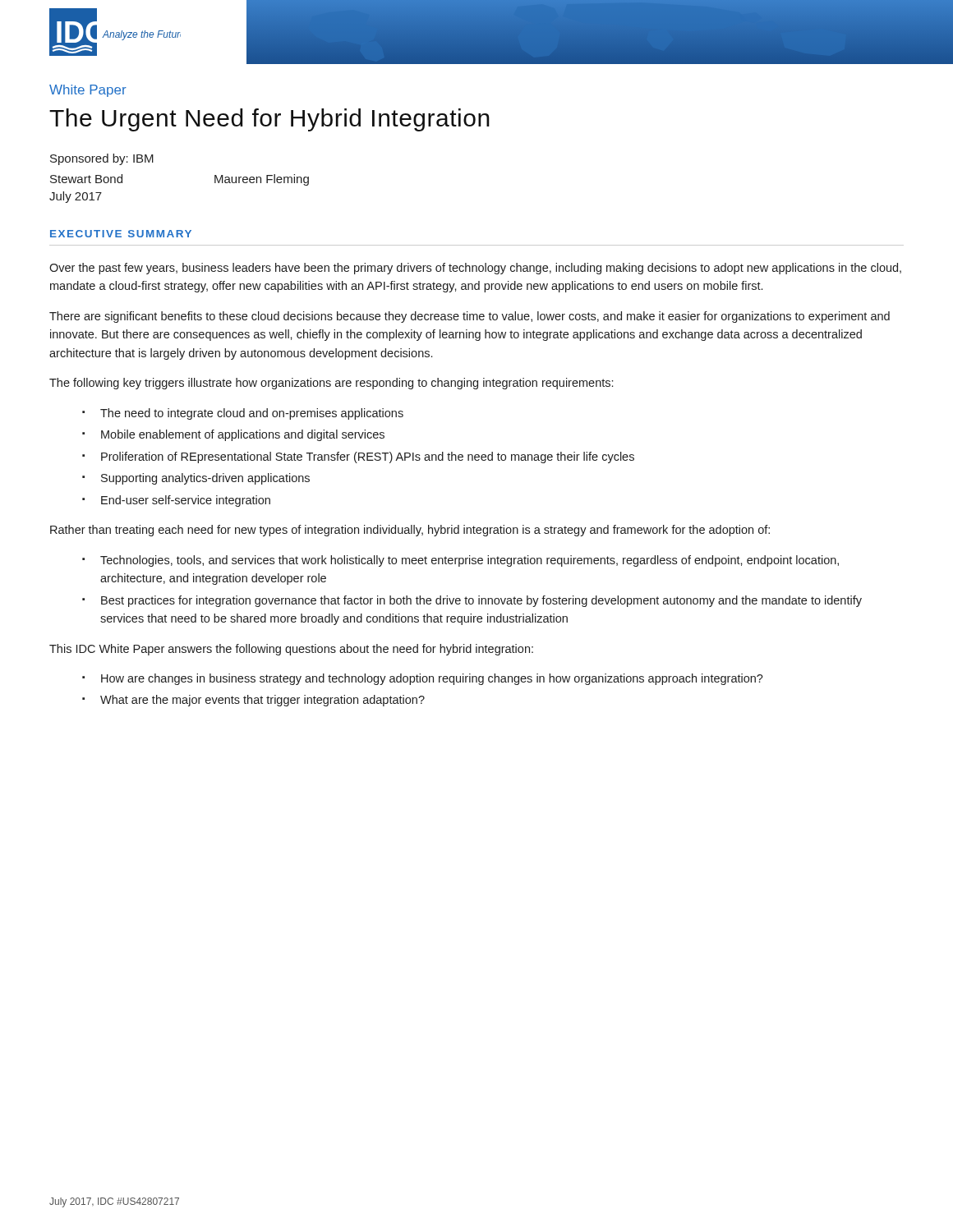
Task: Where is the passage that starts "What are the major events that trigger"?
Action: click(x=263, y=700)
